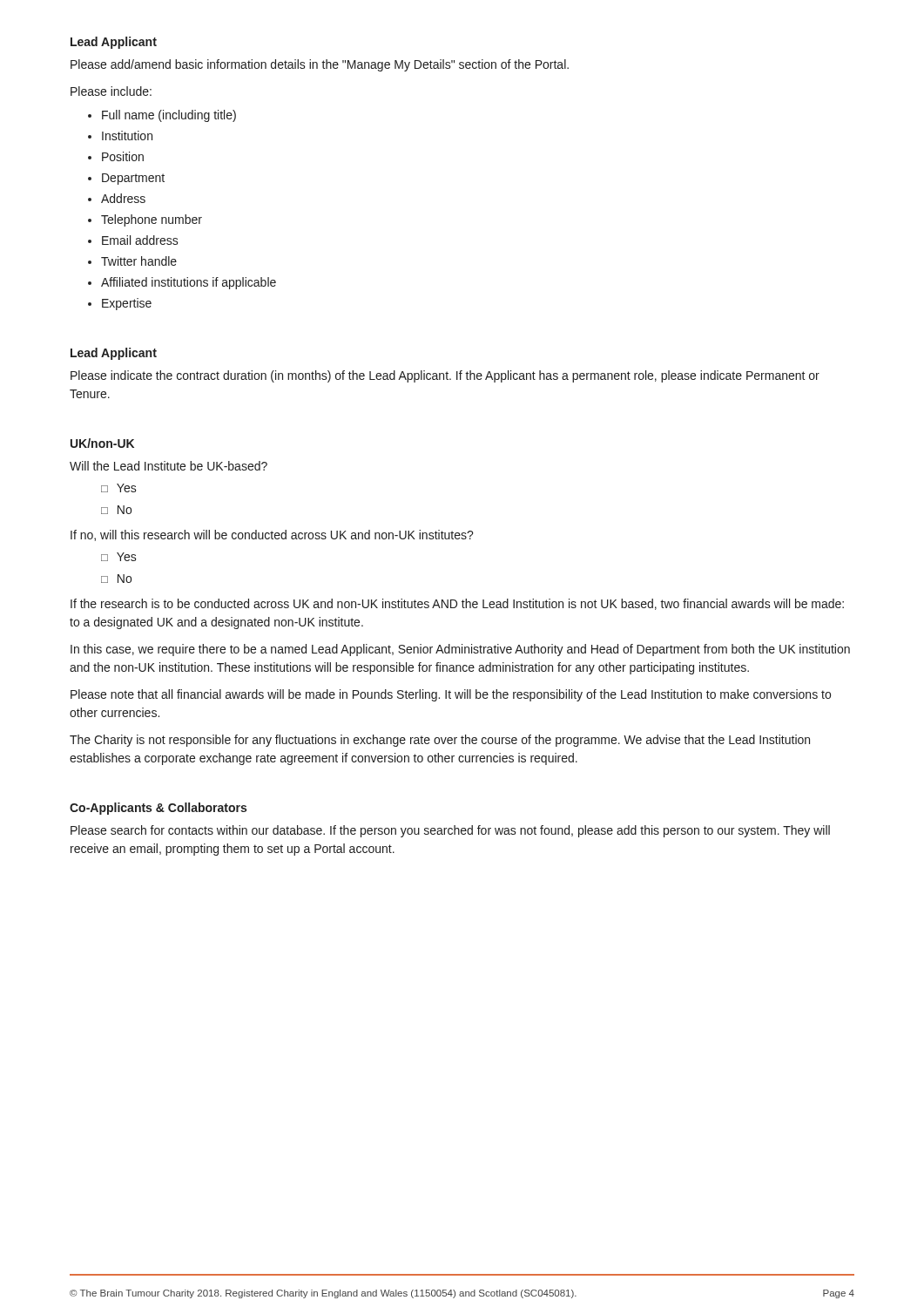Select the section header that says "Co-Applicants & Collaborators"
The image size is (924, 1307).
[158, 808]
